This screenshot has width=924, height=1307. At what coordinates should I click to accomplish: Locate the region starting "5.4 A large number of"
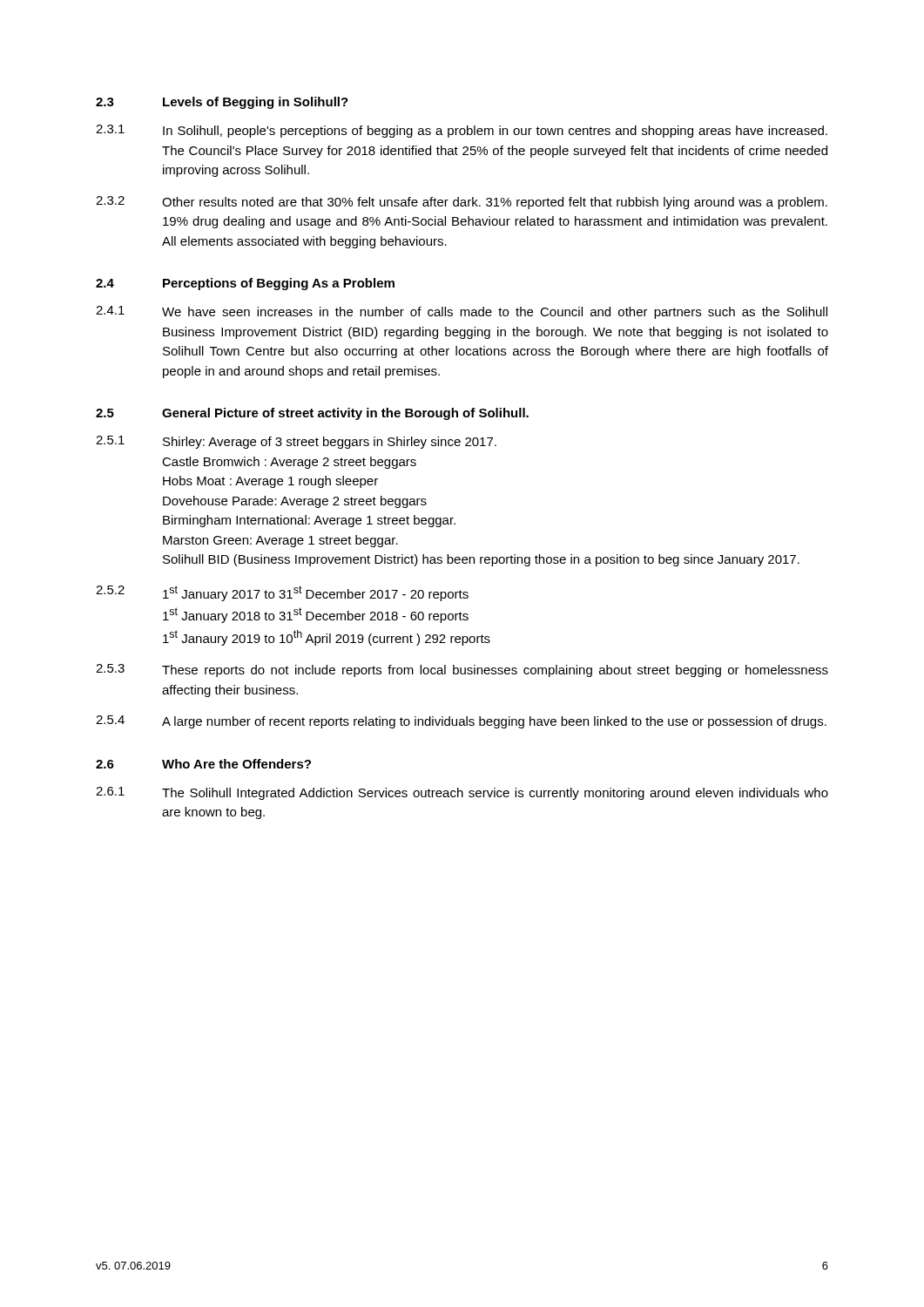tap(461, 722)
